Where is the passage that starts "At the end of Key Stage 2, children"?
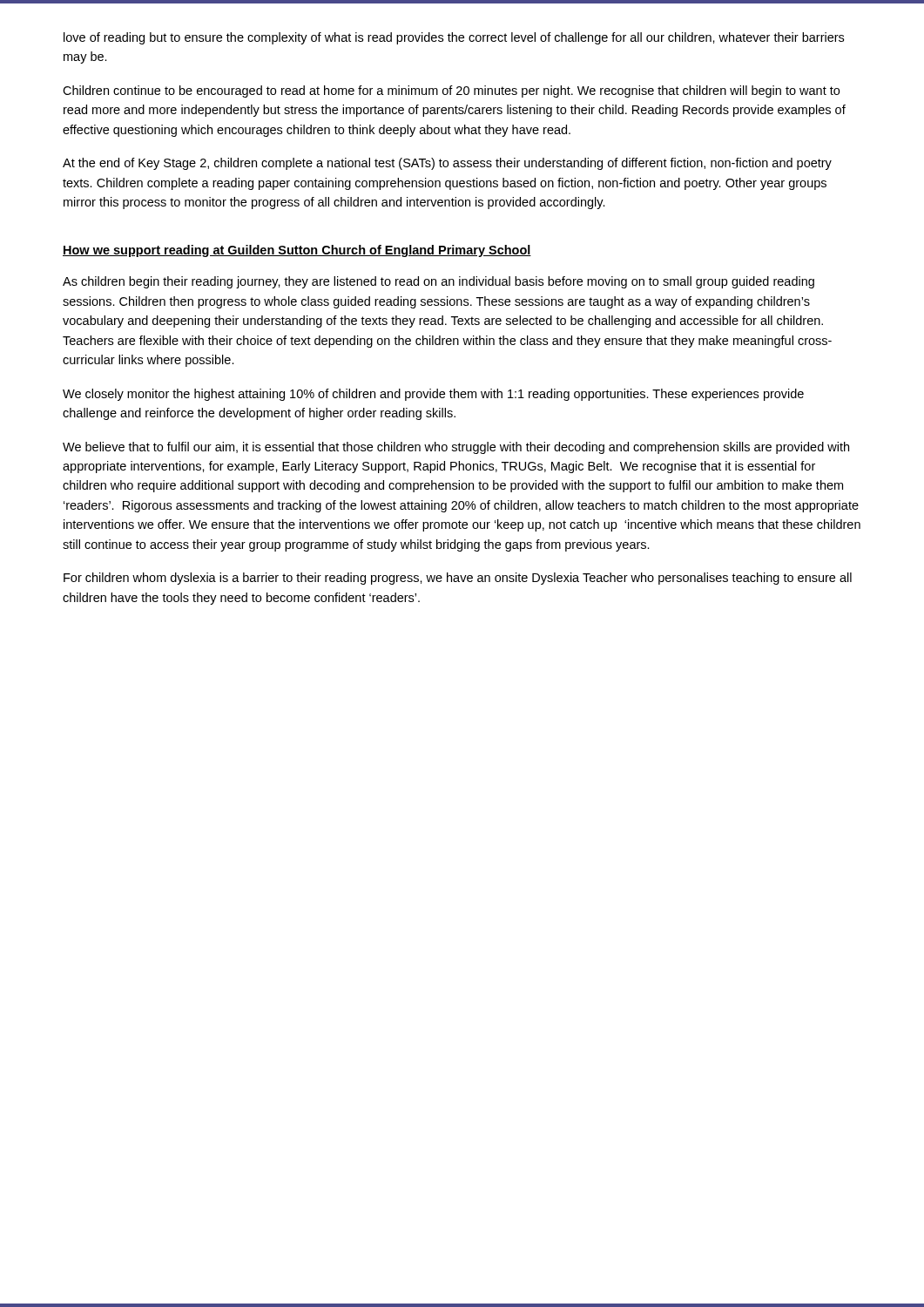Image resolution: width=924 pixels, height=1307 pixels. [x=447, y=183]
